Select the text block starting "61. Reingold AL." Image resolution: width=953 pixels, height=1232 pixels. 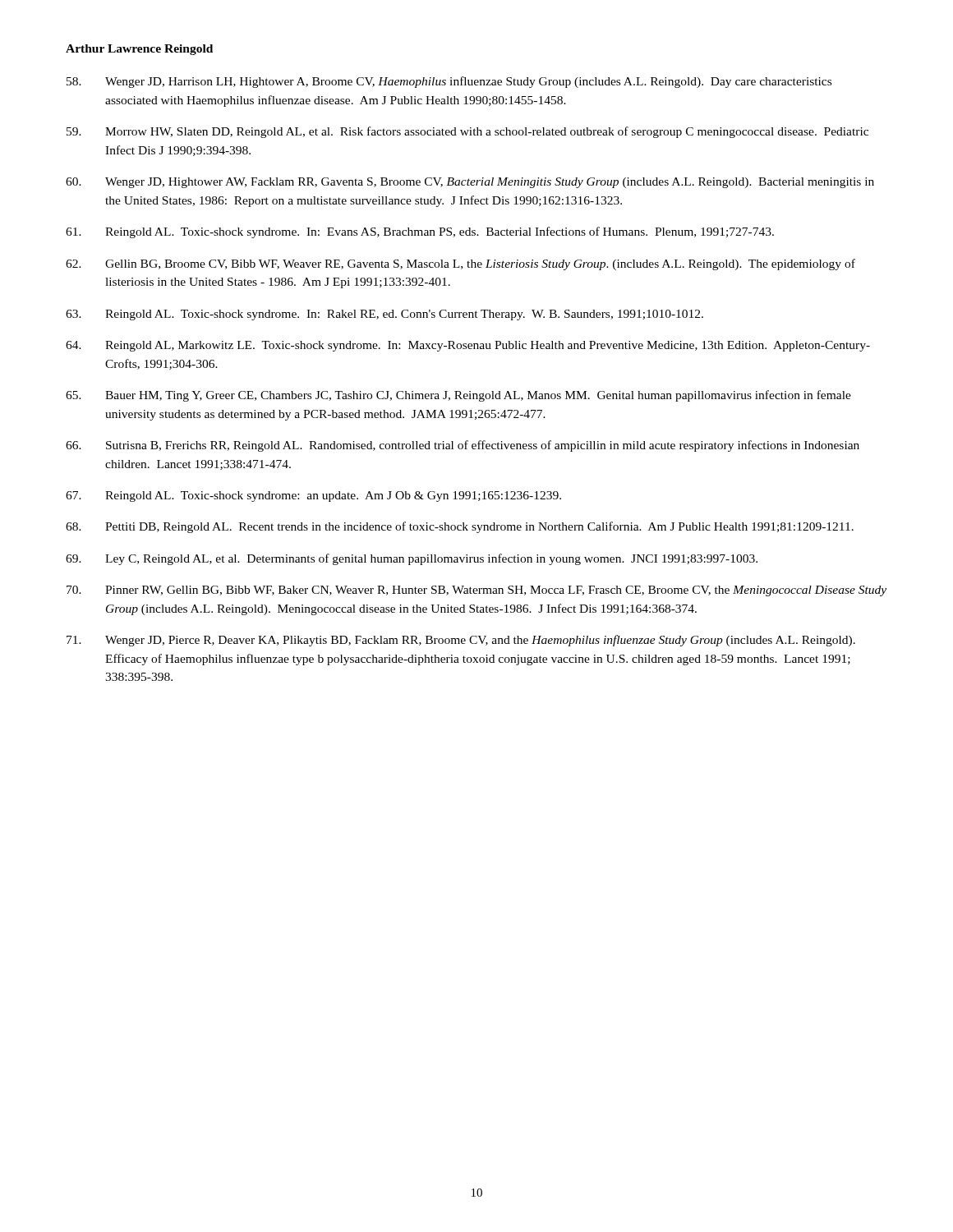click(x=476, y=232)
